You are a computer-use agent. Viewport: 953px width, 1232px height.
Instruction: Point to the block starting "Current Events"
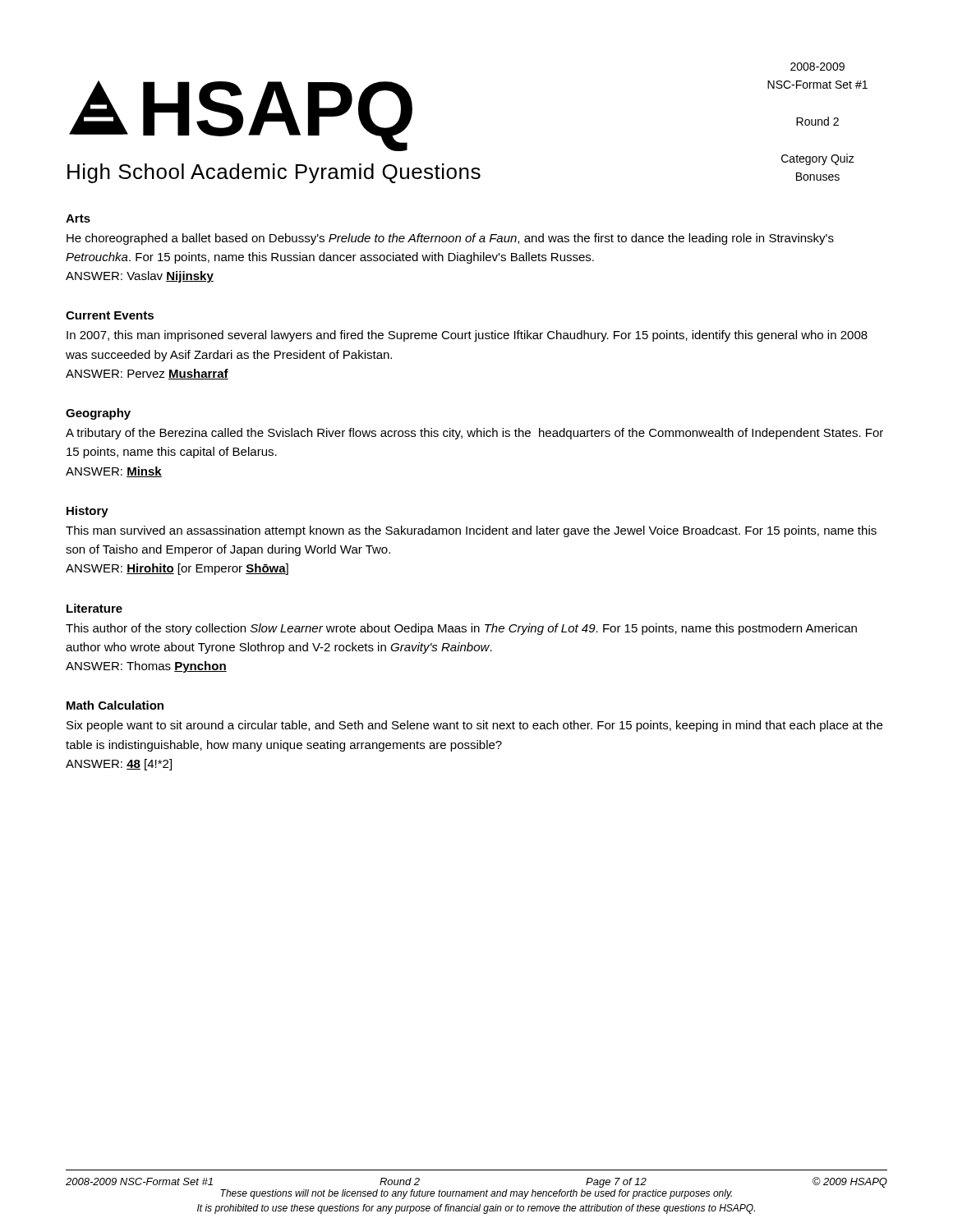110,315
